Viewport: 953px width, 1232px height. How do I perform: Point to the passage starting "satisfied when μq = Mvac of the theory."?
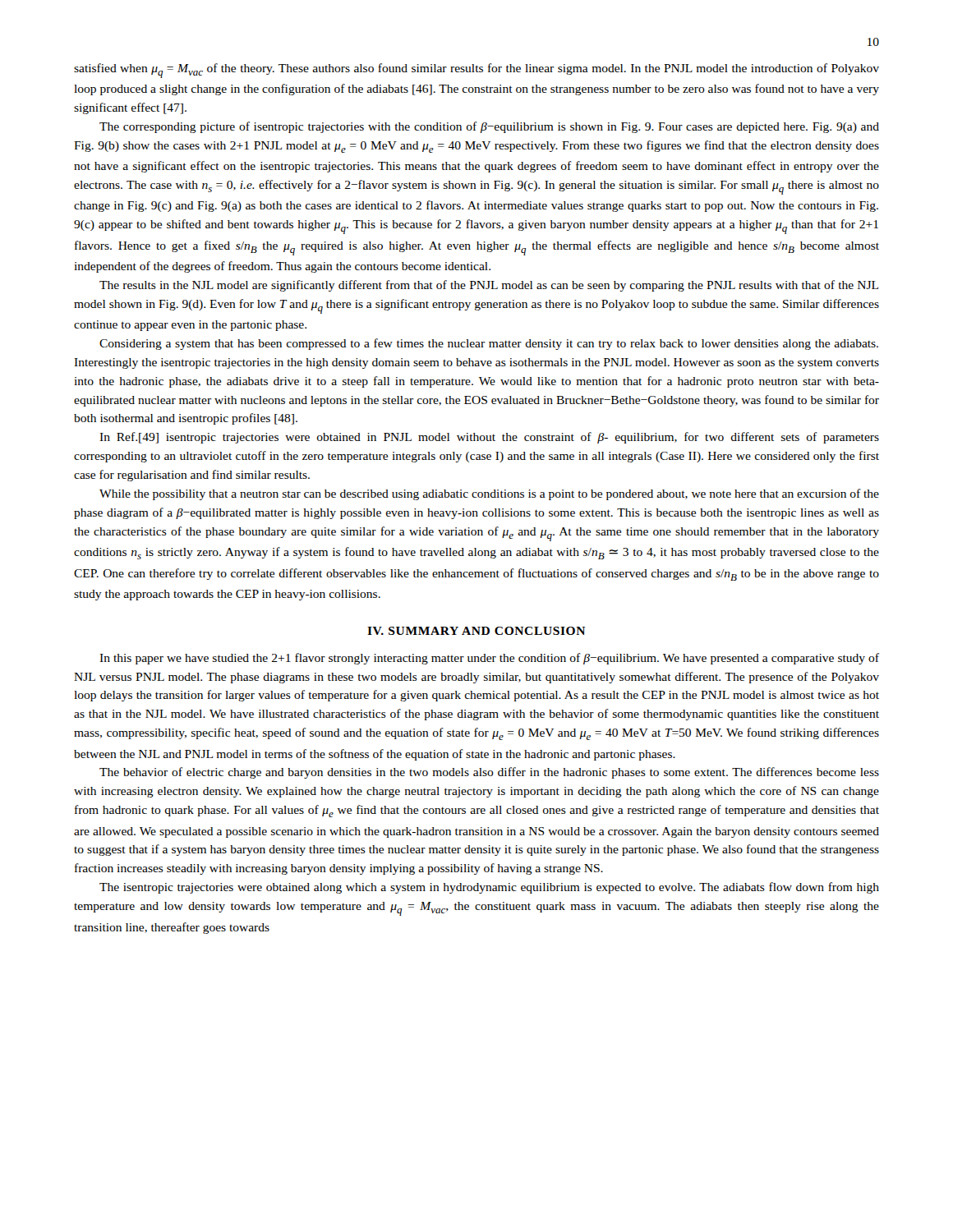click(x=476, y=88)
